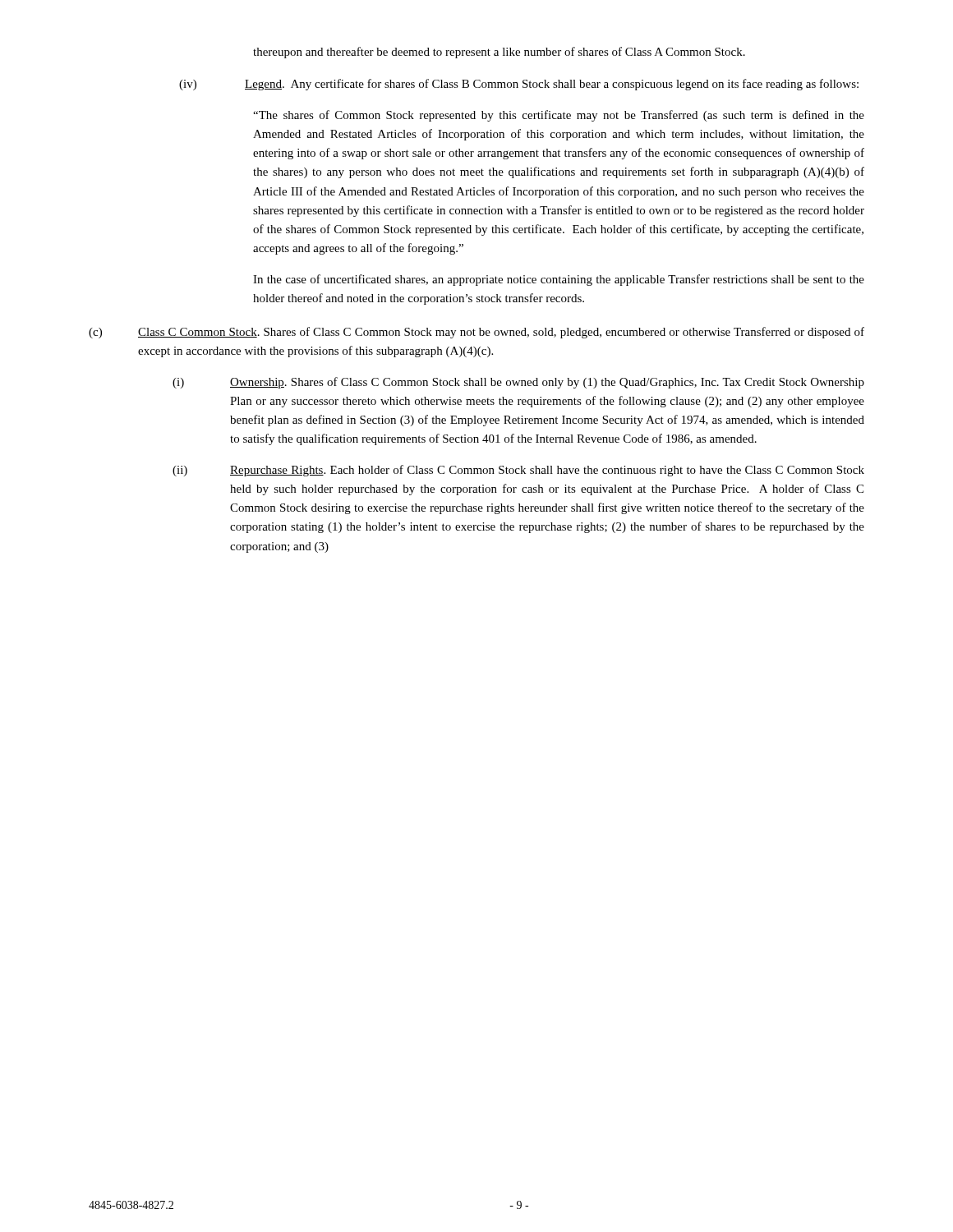Image resolution: width=953 pixels, height=1232 pixels.
Task: Point to the text block starting "“The shares of Common Stock"
Action: point(559,181)
